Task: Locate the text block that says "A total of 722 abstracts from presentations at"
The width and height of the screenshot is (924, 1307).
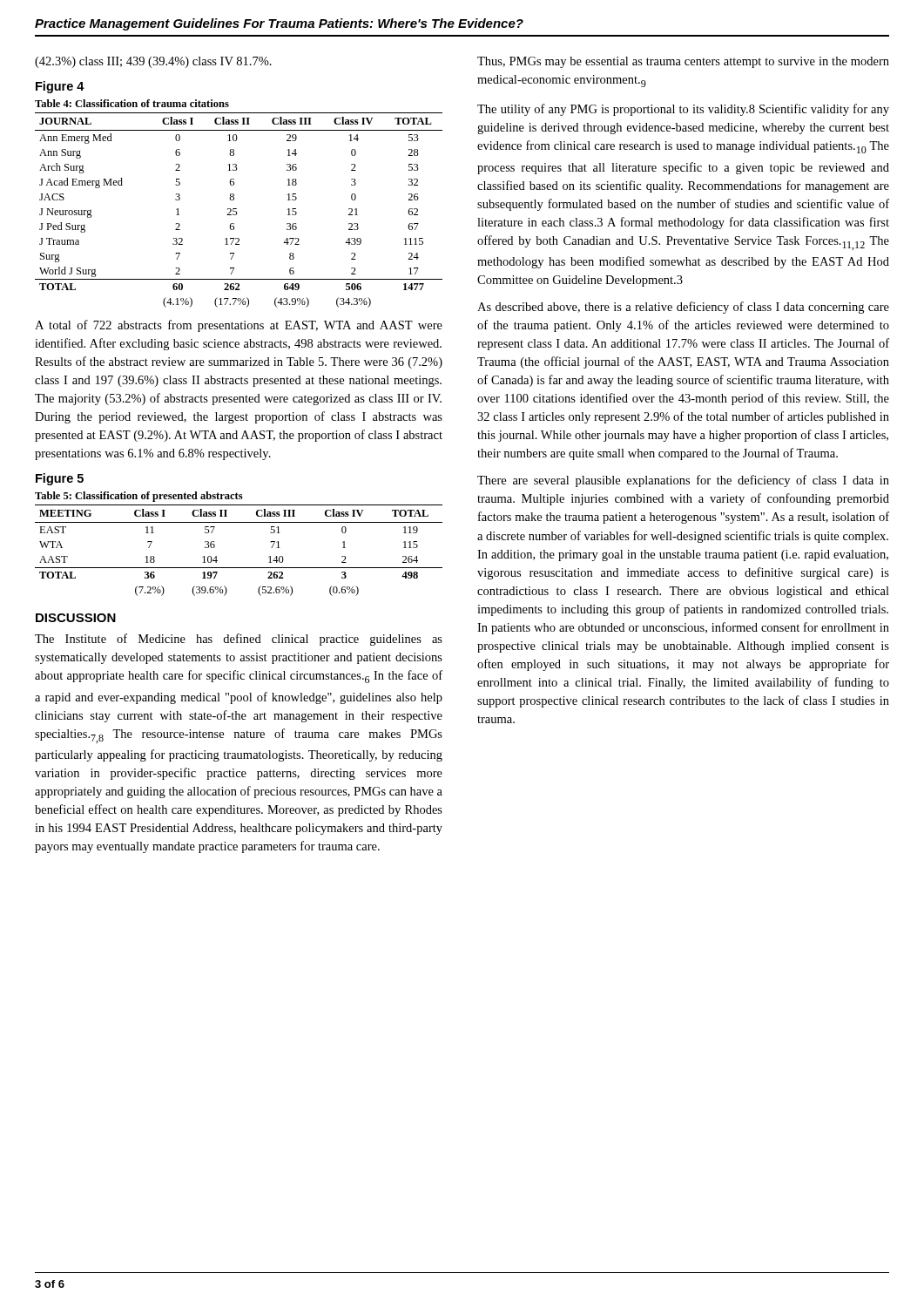Action: pos(239,389)
